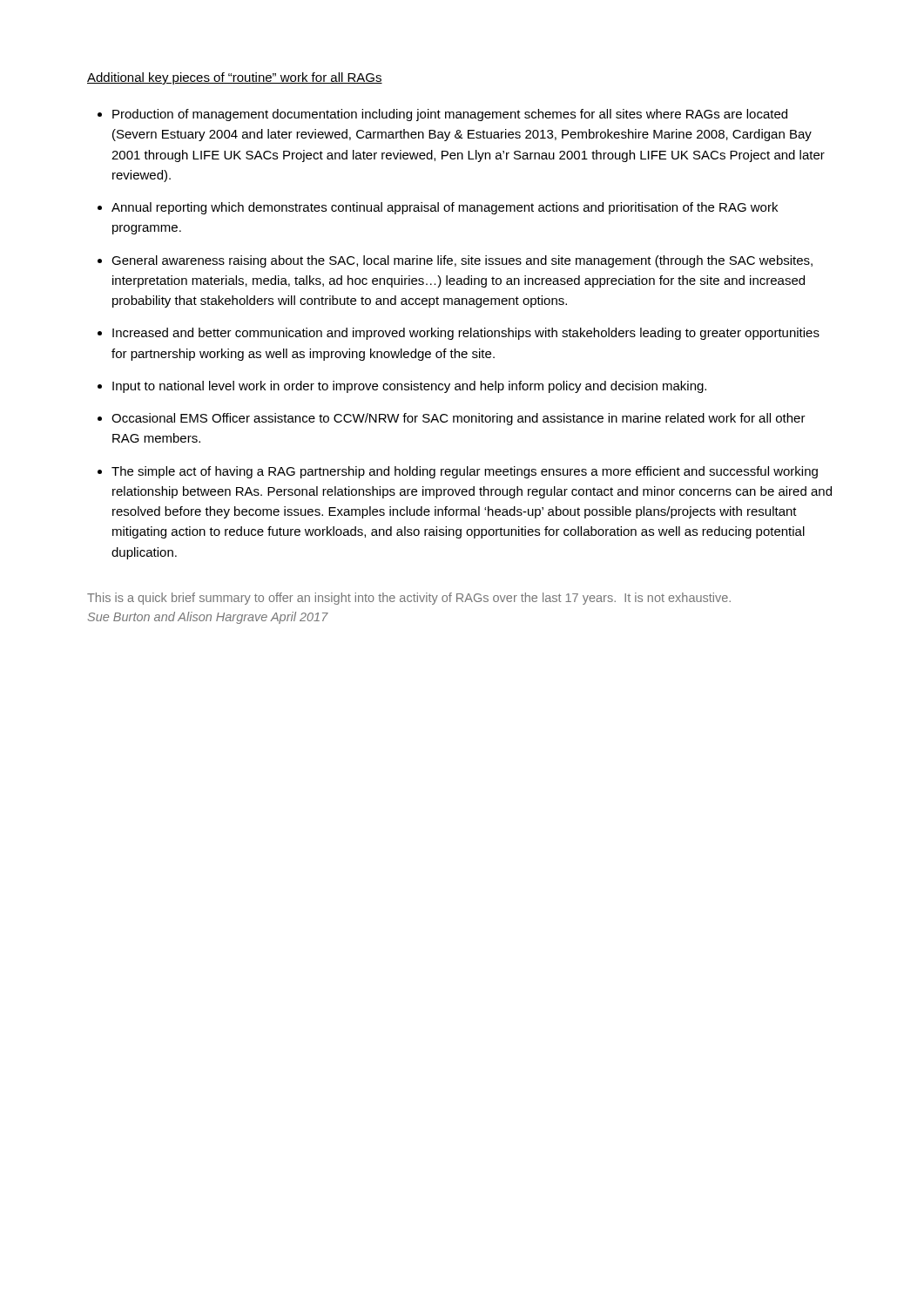Click the passage that begins "Annual reporting which"
This screenshot has width=924, height=1307.
445,217
